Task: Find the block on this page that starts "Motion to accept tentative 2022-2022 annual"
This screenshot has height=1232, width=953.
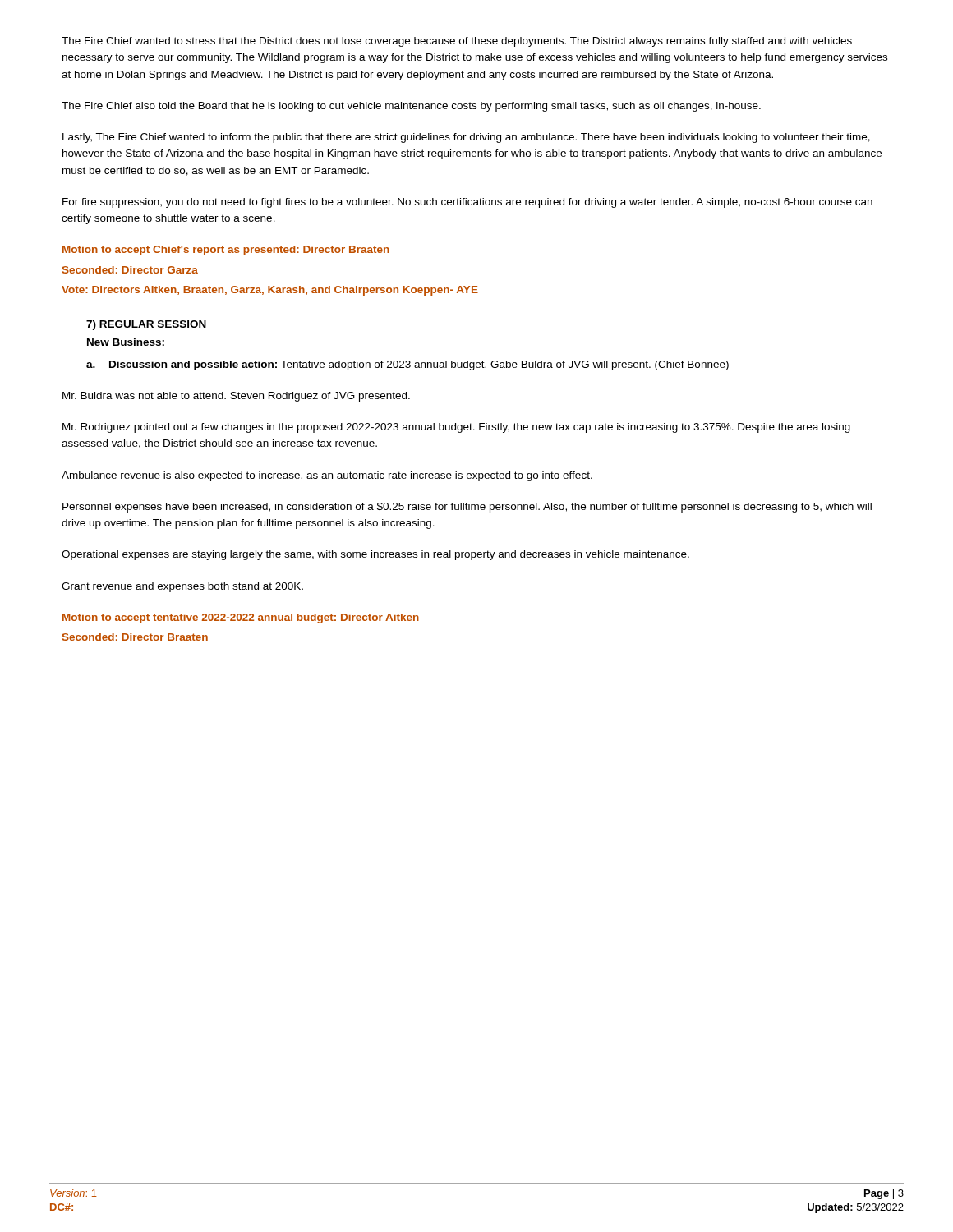Action: click(240, 617)
